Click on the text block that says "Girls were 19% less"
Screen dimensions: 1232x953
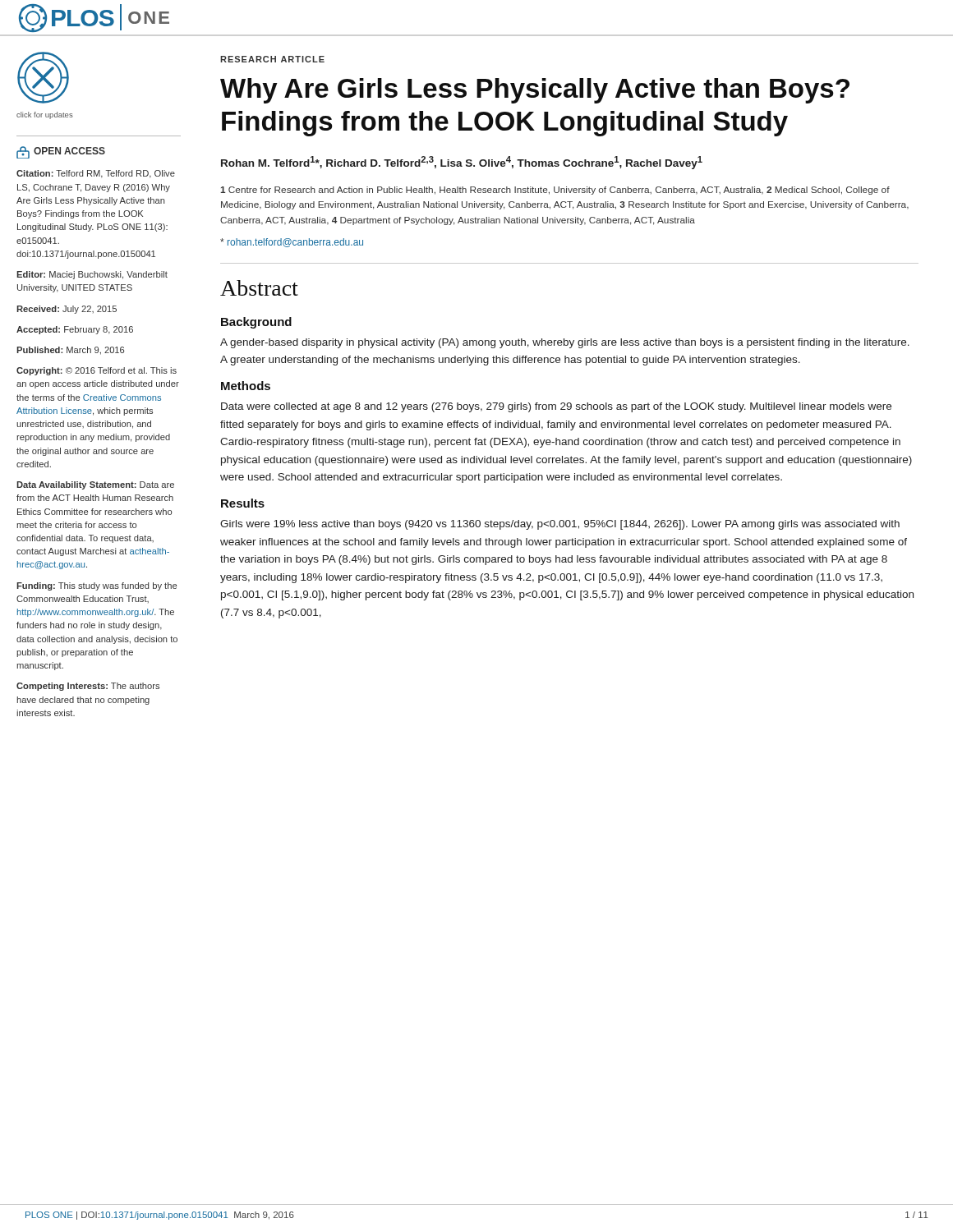click(x=567, y=568)
